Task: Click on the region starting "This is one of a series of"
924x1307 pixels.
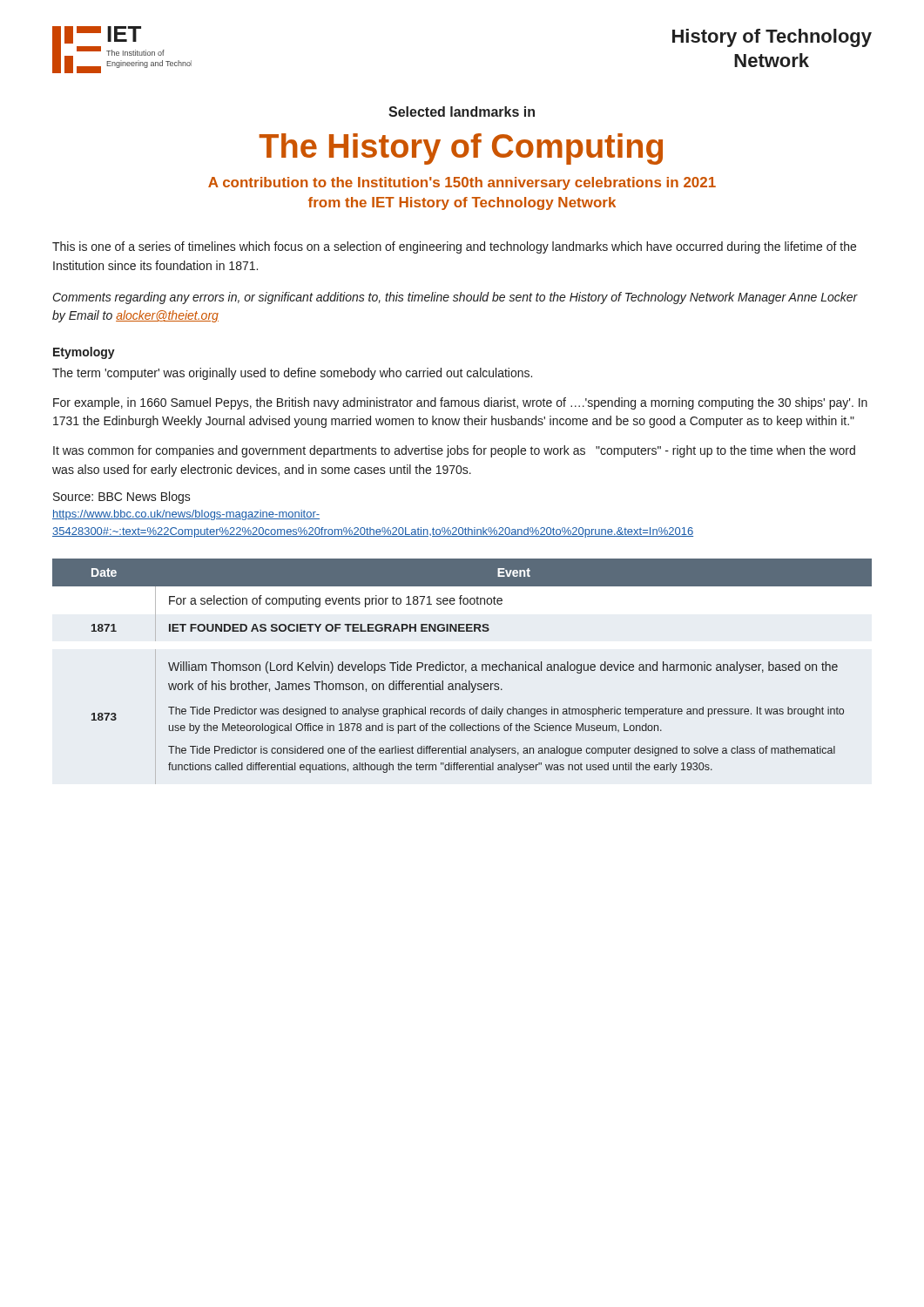Action: (x=455, y=256)
